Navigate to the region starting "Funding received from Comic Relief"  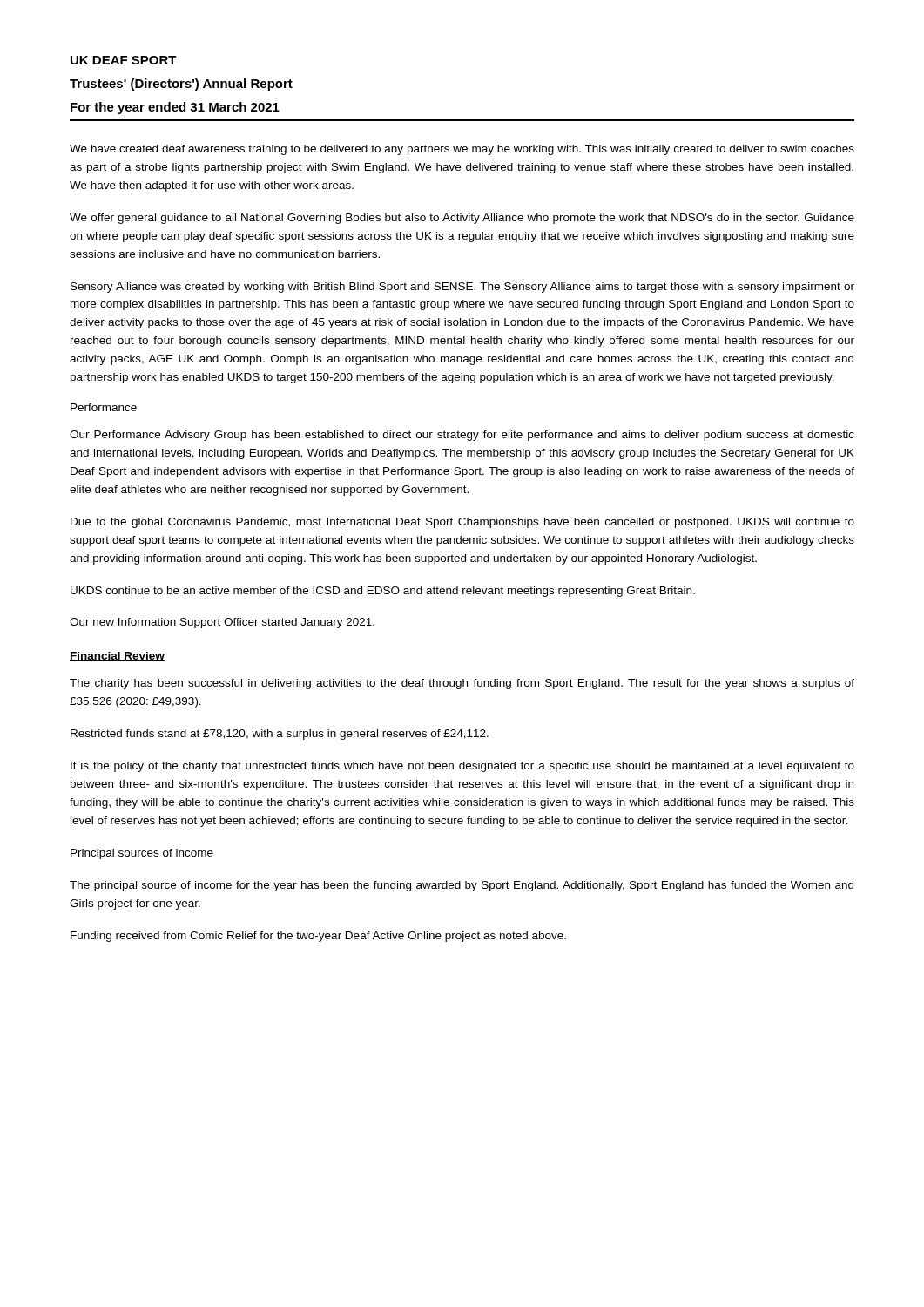[x=318, y=935]
